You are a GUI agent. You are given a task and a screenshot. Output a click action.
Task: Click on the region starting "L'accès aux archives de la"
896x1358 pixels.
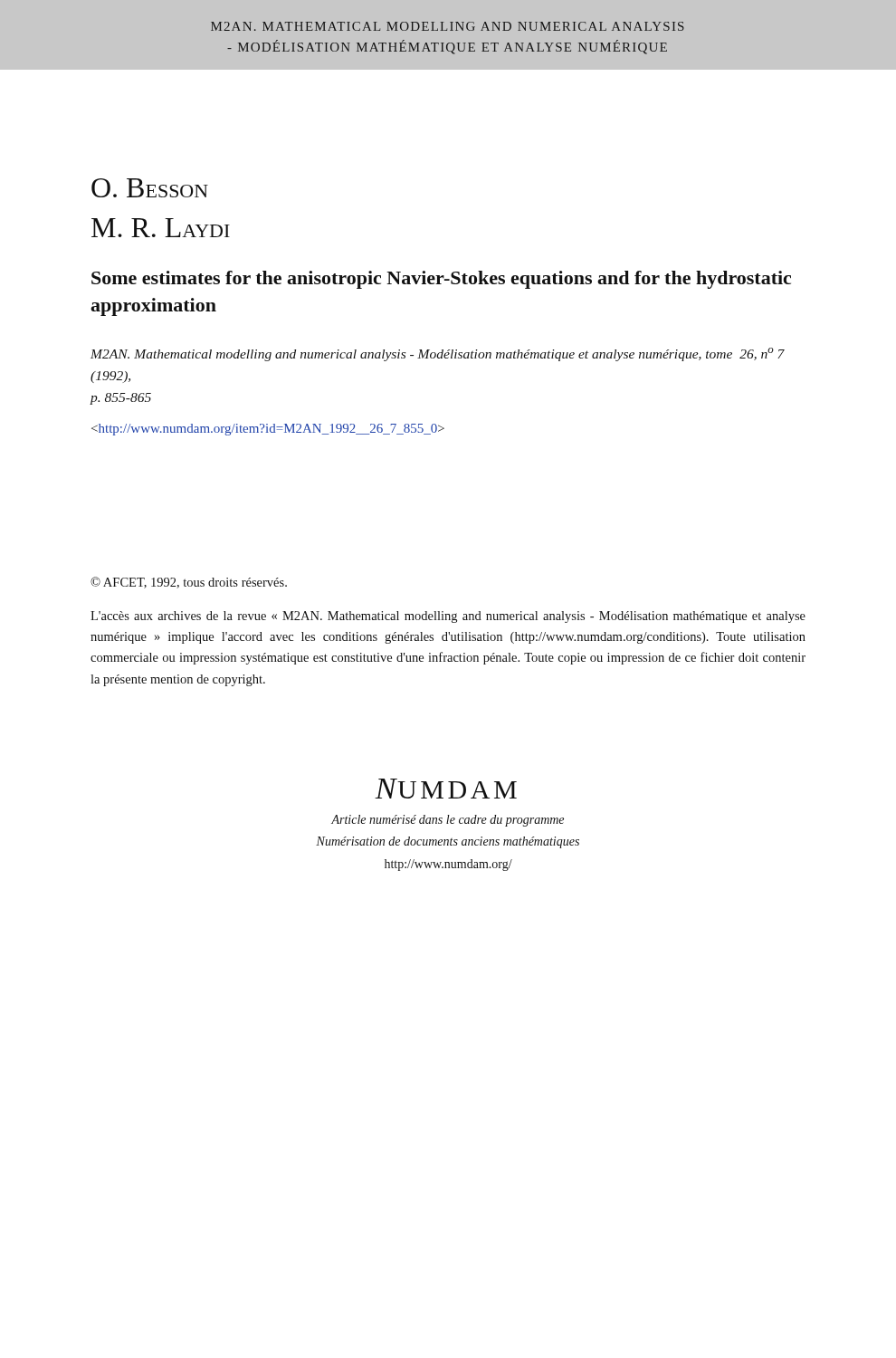pyautogui.click(x=448, y=647)
